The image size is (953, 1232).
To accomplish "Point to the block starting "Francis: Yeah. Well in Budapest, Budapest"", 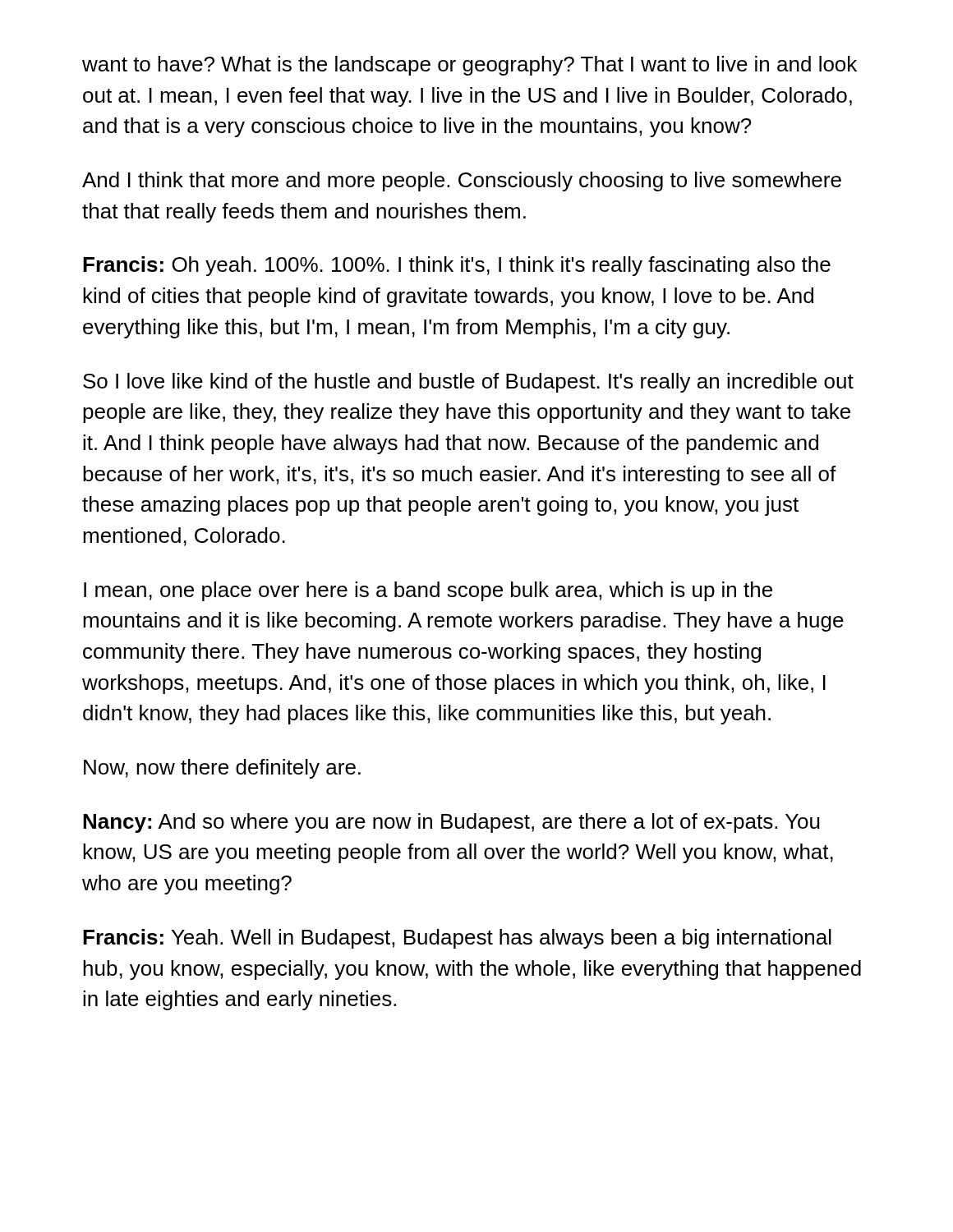I will point(472,968).
